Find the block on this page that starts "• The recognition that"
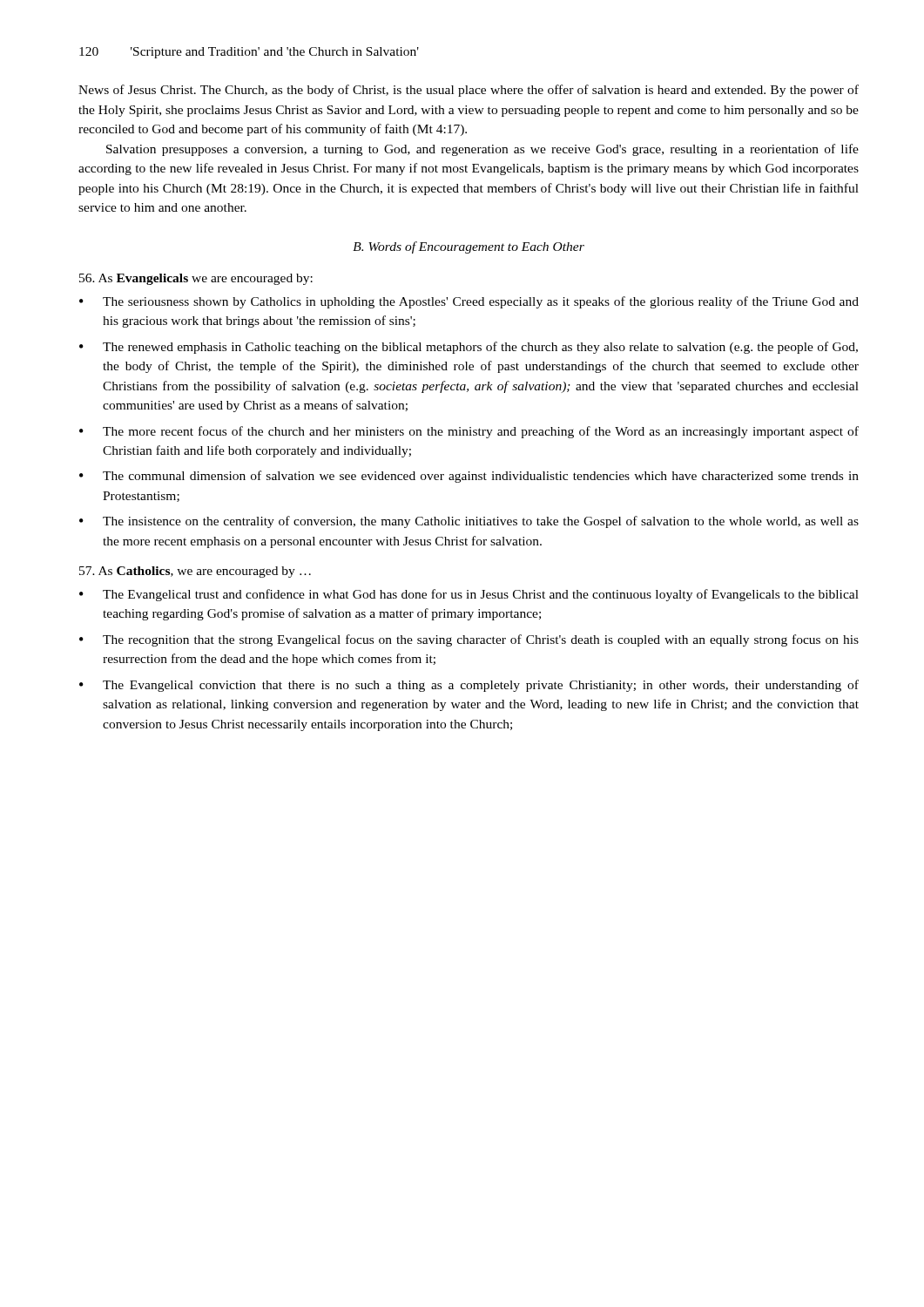 click(x=469, y=649)
